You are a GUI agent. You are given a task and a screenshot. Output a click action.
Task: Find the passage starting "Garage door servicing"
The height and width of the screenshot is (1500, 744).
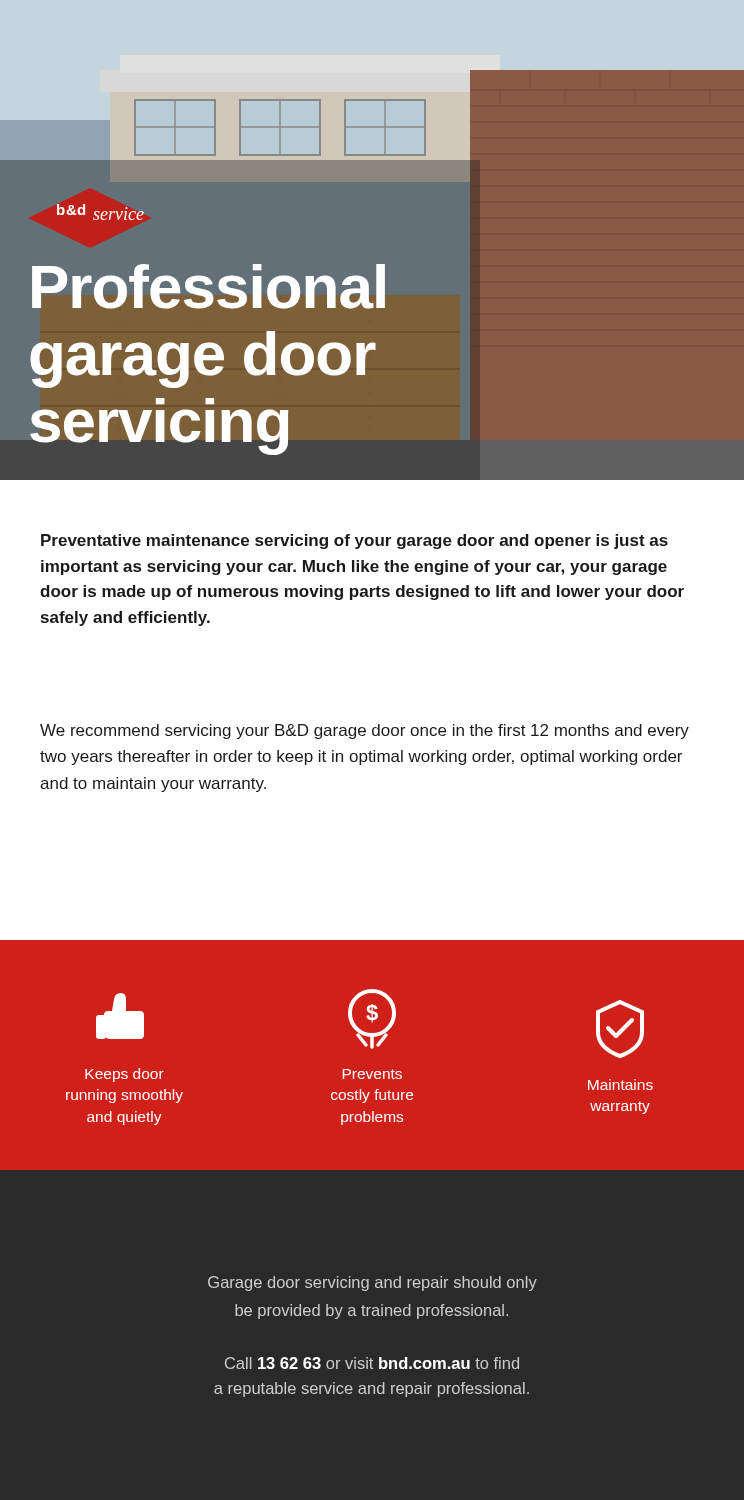tap(372, 1284)
